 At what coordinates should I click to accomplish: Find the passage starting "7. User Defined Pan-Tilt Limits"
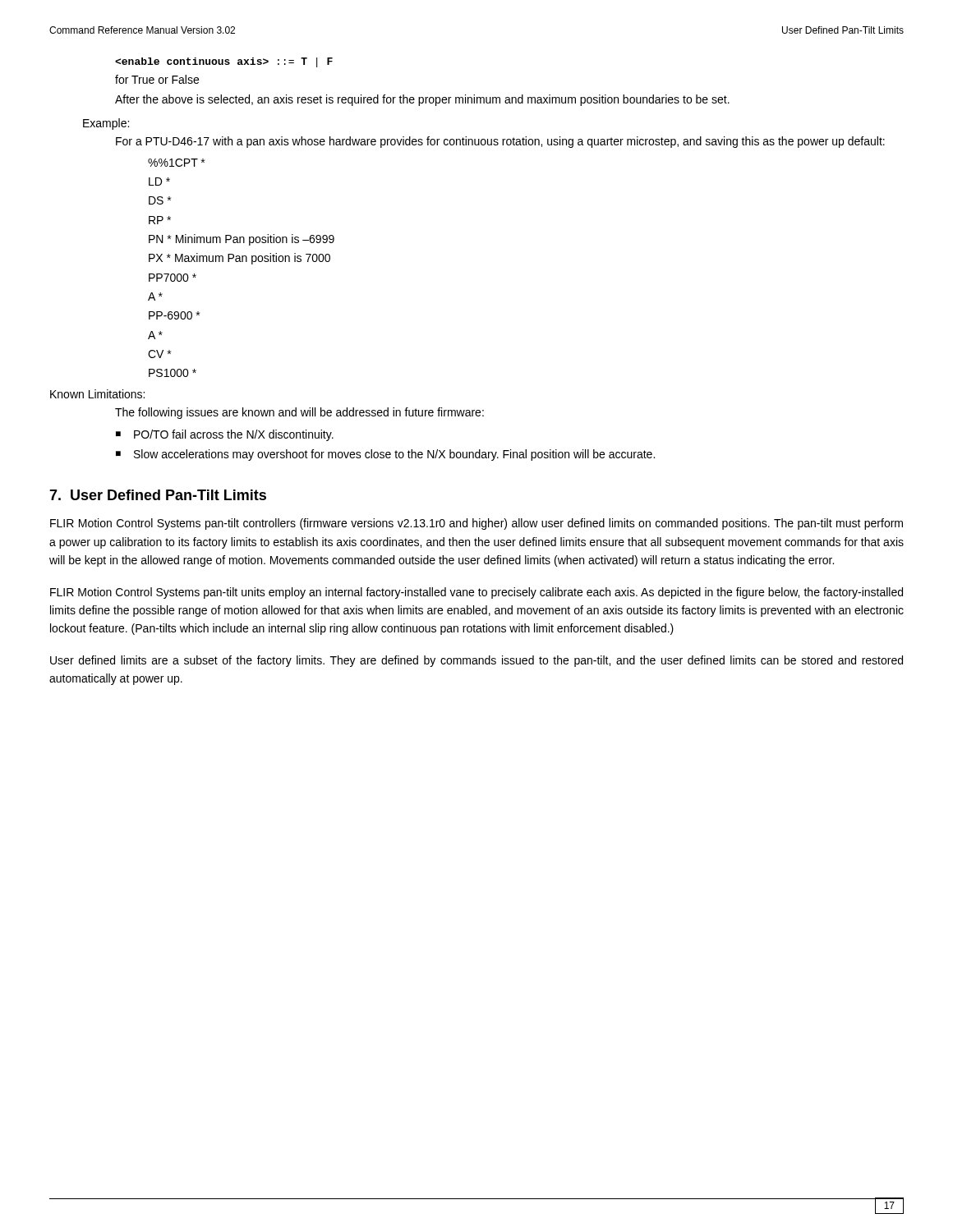click(x=158, y=496)
